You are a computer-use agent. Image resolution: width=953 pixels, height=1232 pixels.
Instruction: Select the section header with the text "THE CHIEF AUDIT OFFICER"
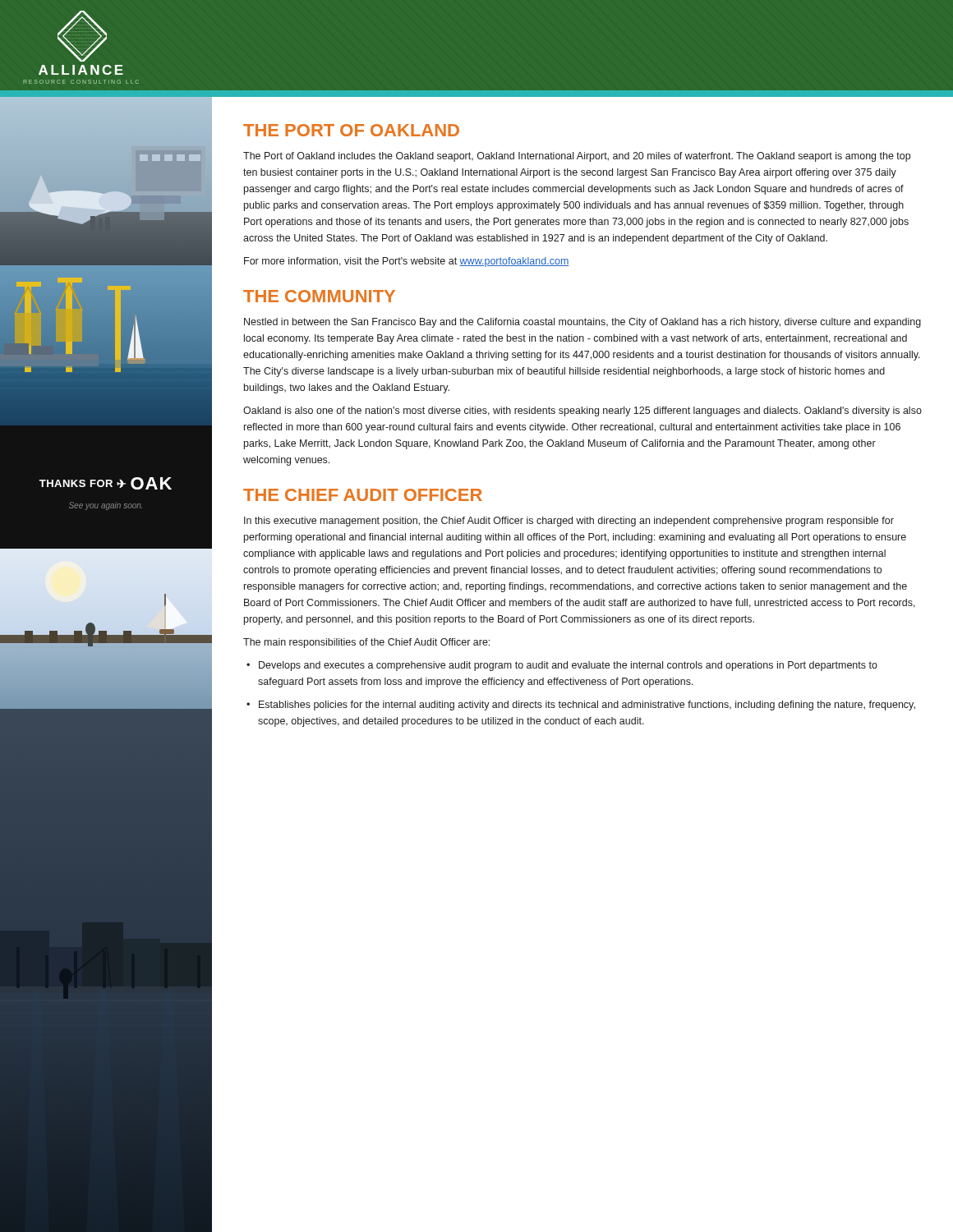[363, 495]
